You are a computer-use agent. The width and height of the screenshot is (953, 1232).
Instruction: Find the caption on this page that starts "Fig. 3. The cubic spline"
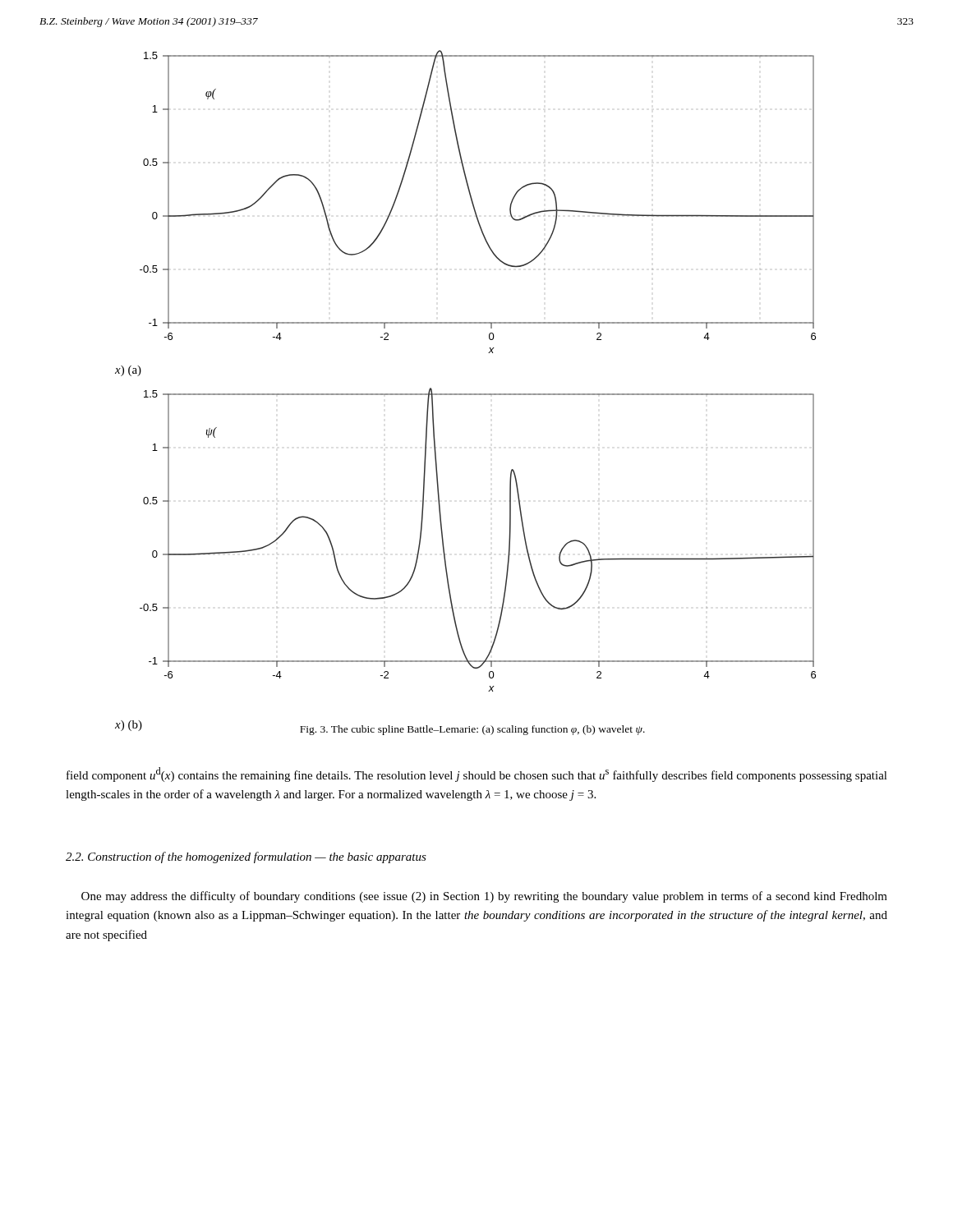point(472,729)
